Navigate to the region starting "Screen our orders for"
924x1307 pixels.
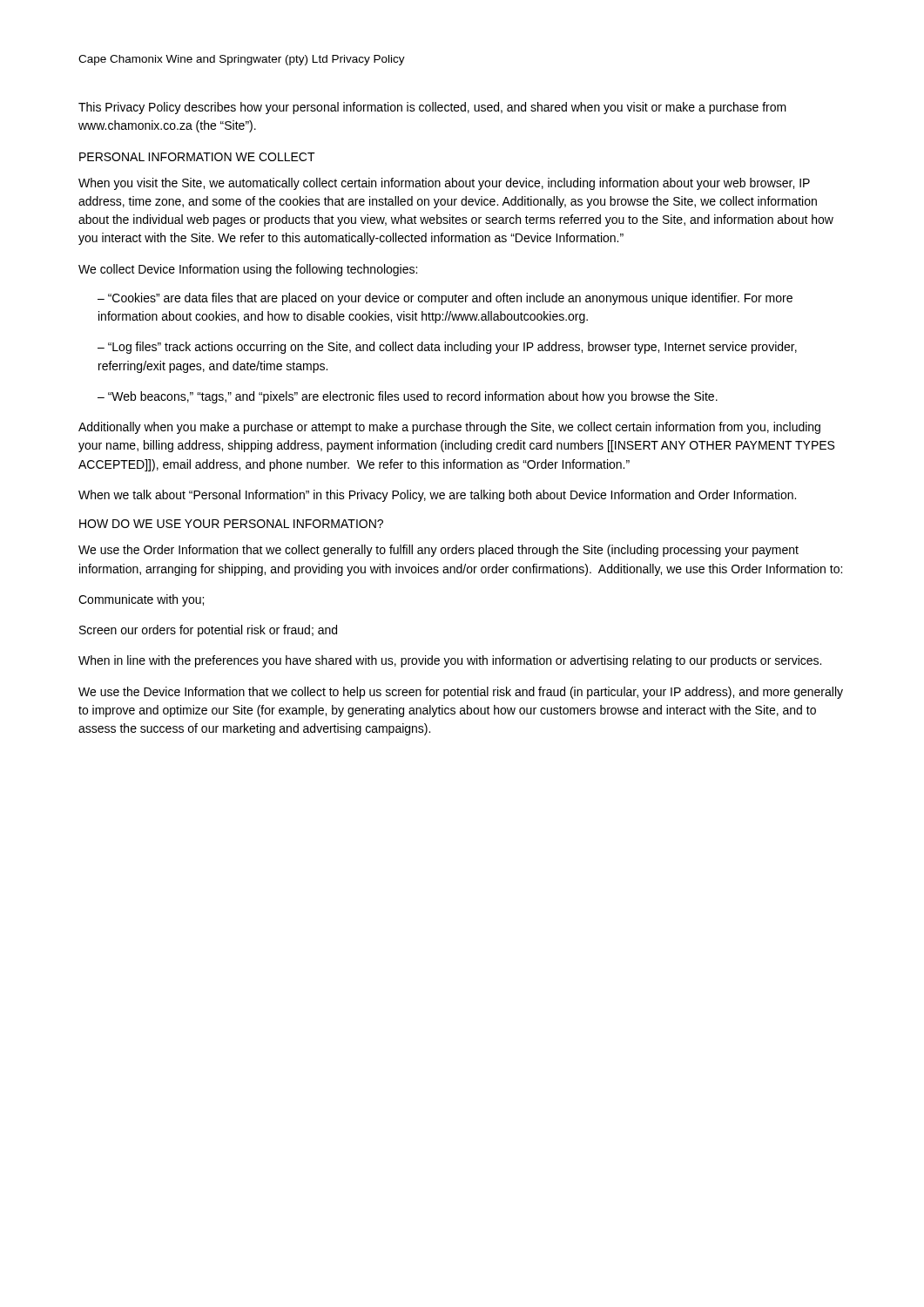208,630
